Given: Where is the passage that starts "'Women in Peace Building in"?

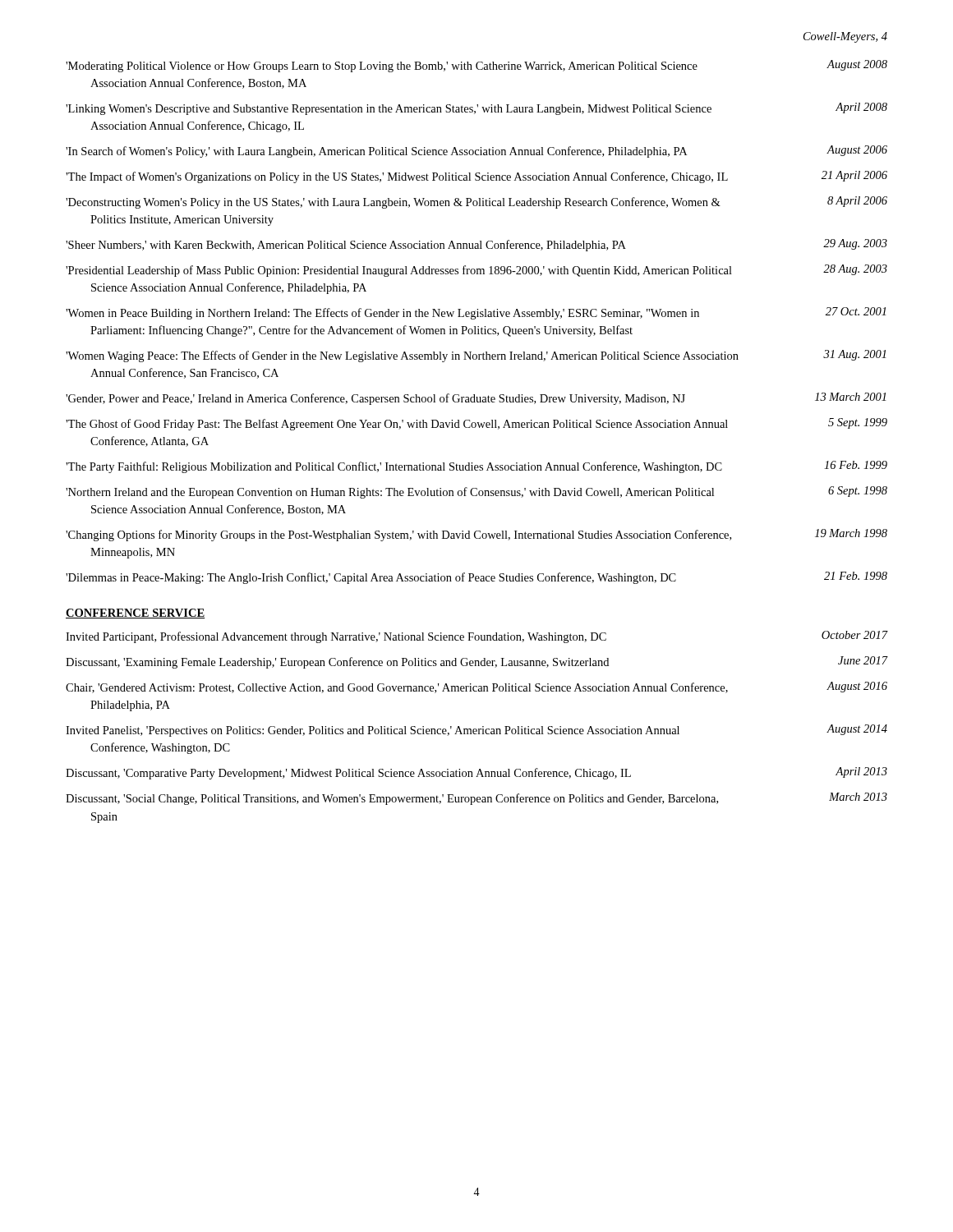Looking at the screenshot, I should [476, 322].
